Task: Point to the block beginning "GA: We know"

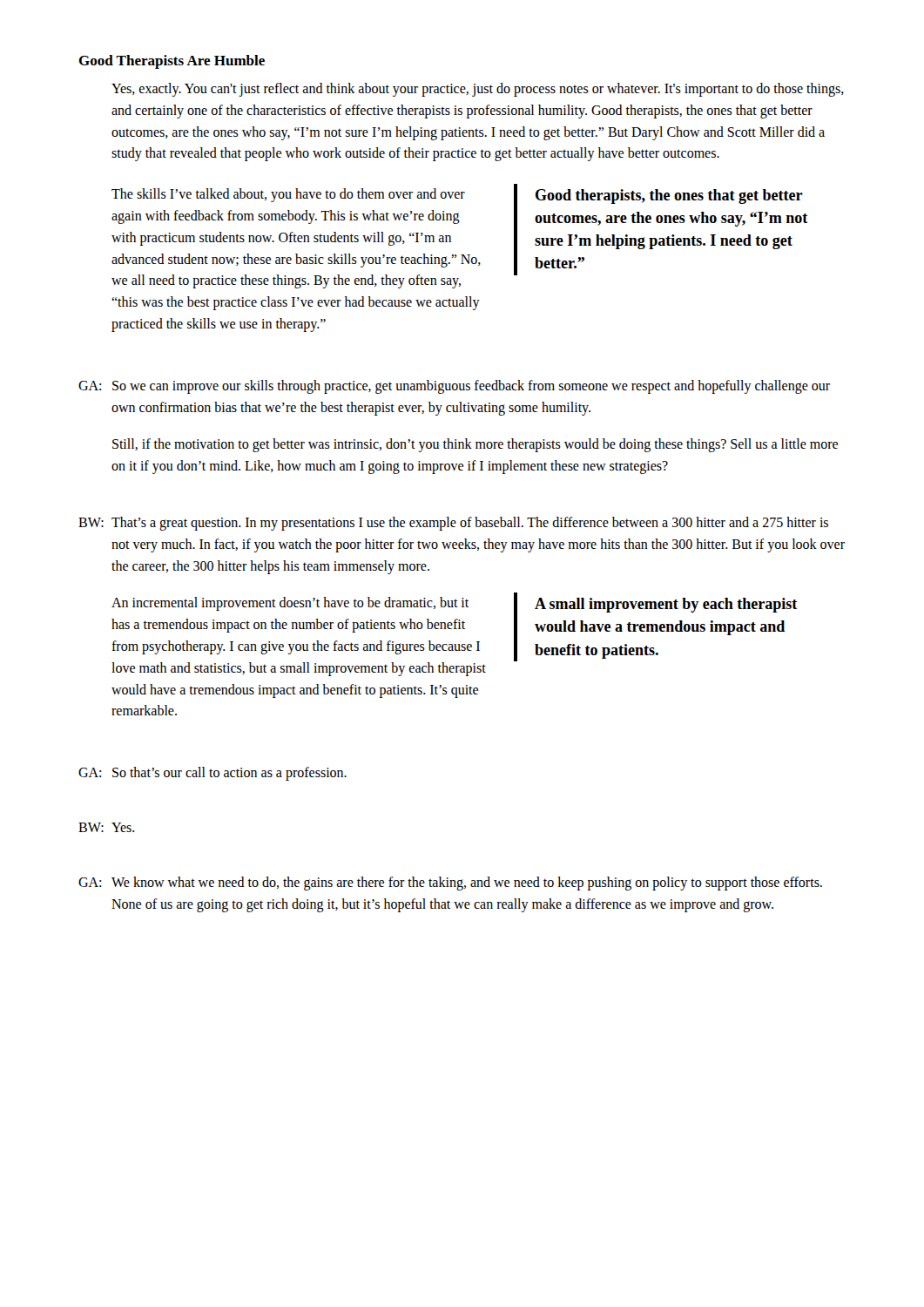Action: (462, 894)
